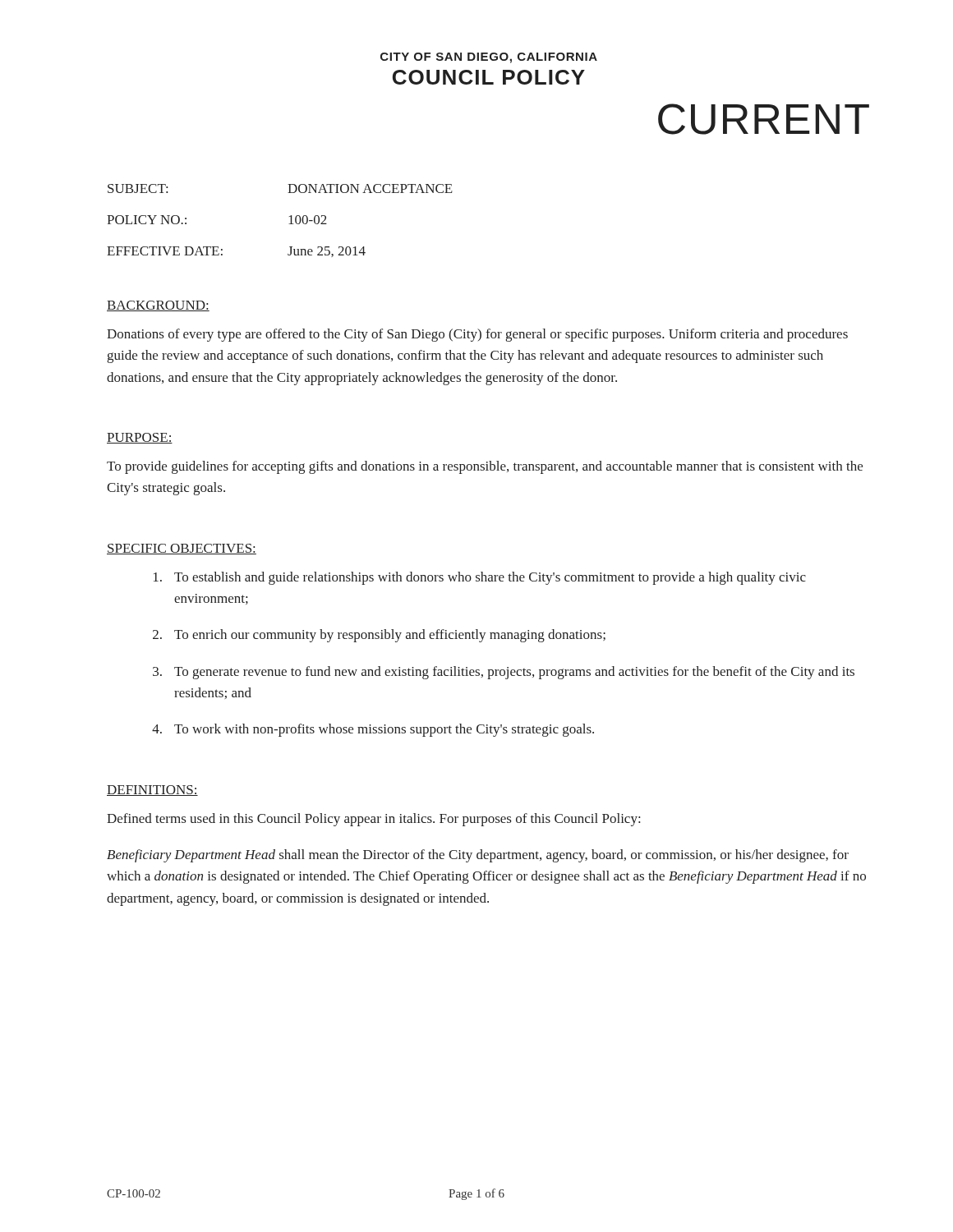This screenshot has height=1232, width=953.
Task: Find the text block that says "To provide guidelines for"
Action: (x=485, y=477)
